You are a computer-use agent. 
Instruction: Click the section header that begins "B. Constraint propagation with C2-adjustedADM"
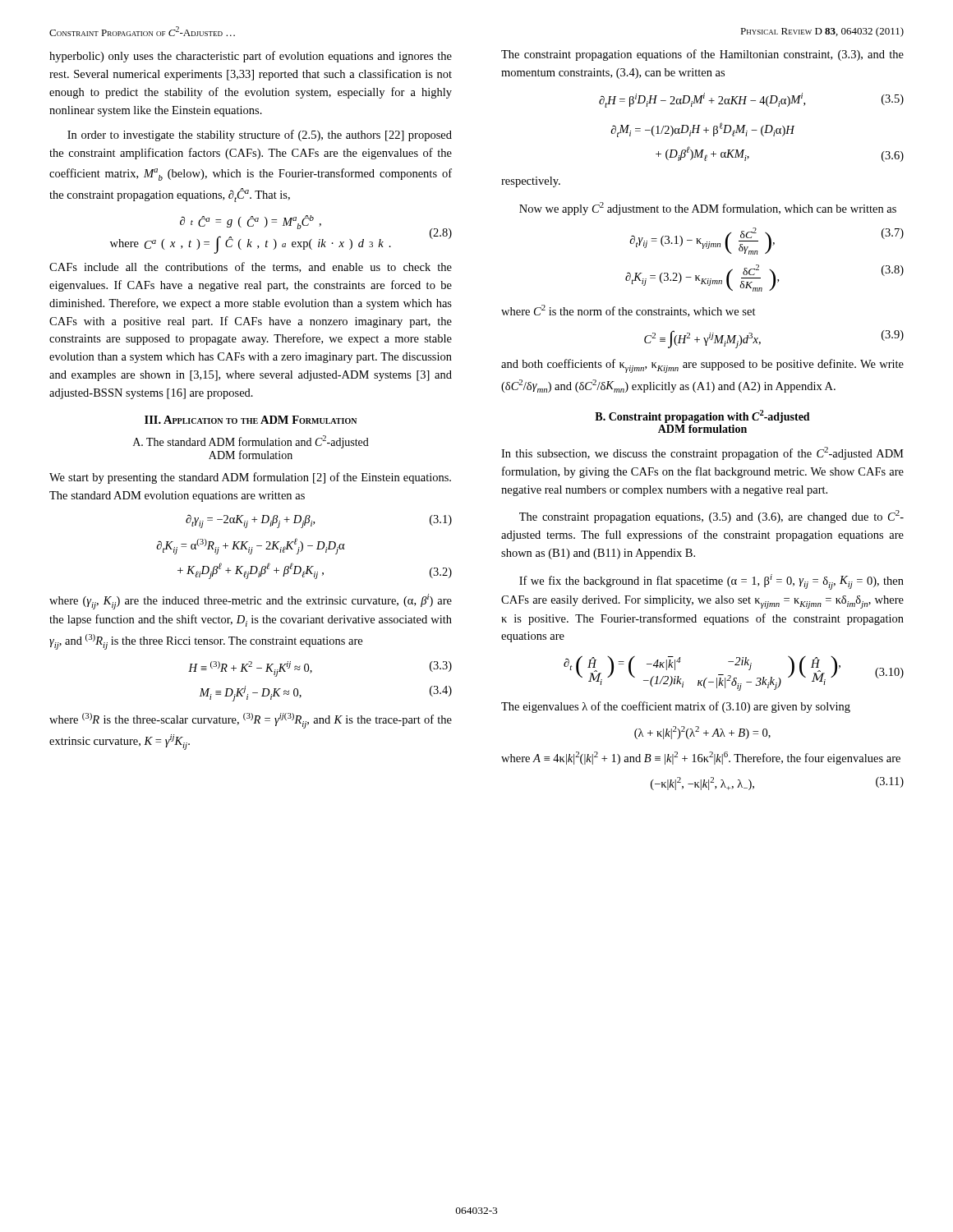(x=702, y=422)
